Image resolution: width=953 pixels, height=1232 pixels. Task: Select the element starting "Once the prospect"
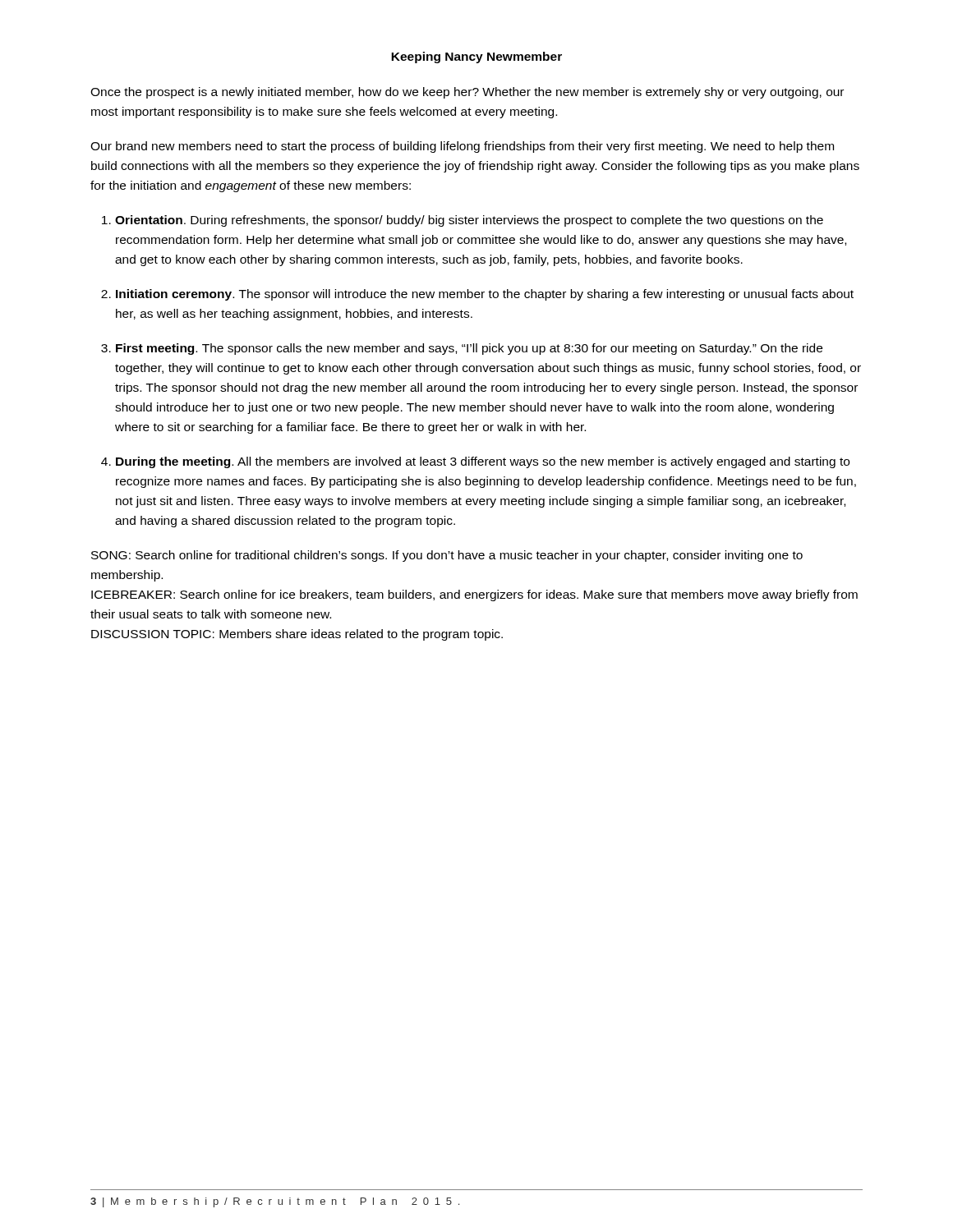[x=467, y=101]
